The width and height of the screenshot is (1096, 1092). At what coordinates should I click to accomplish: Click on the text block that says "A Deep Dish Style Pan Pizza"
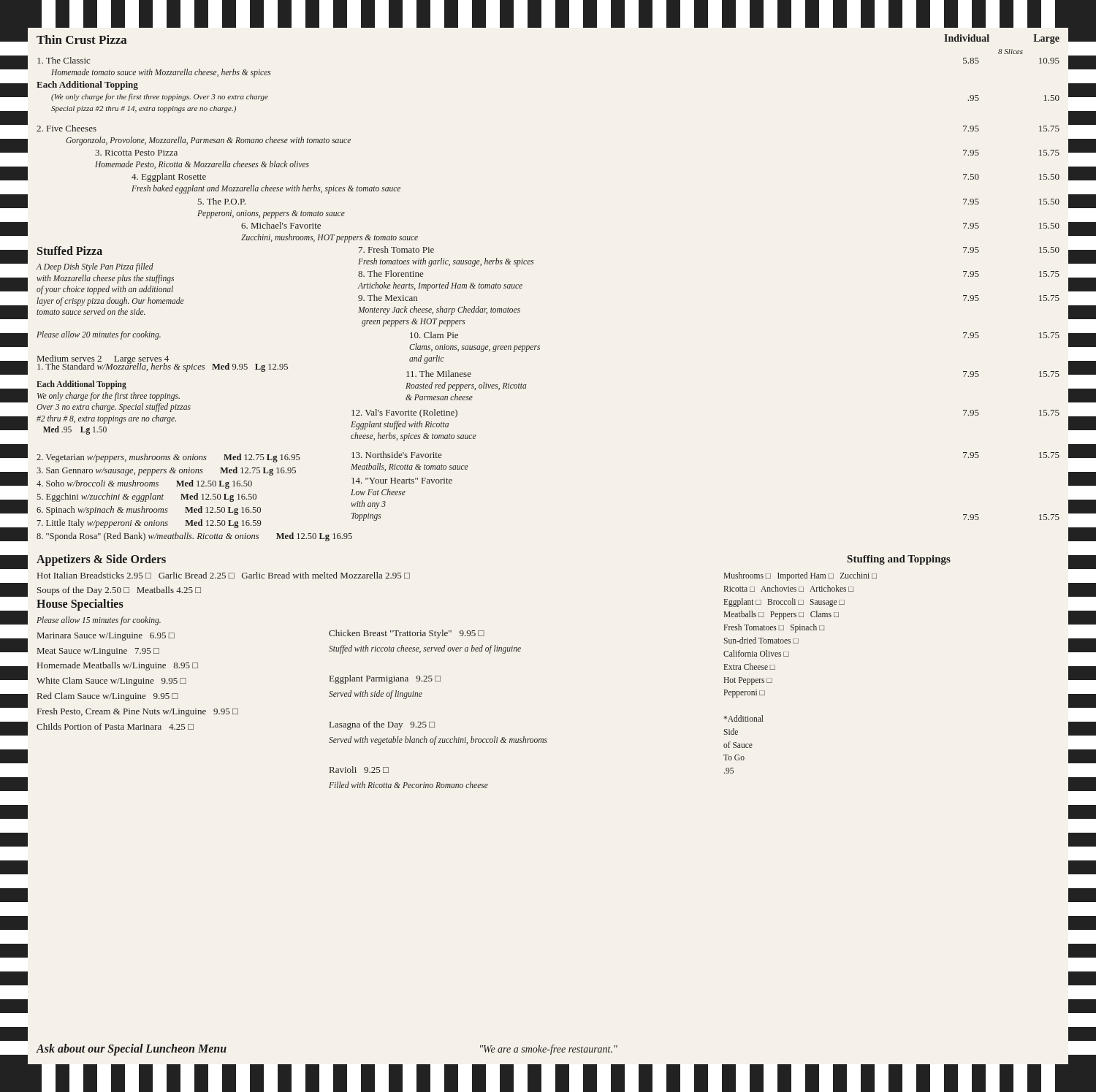(x=110, y=313)
